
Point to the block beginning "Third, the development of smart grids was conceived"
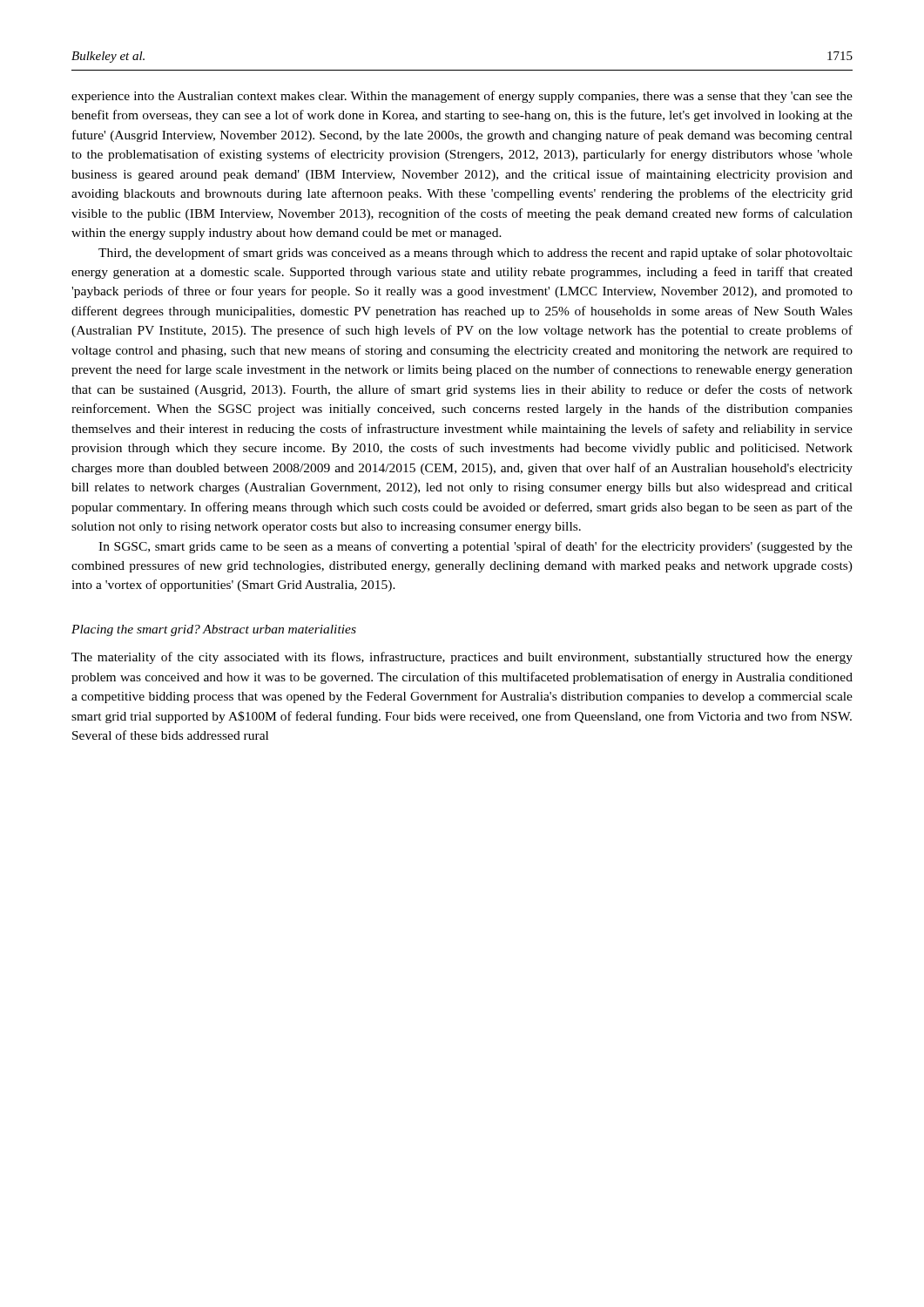(x=462, y=390)
